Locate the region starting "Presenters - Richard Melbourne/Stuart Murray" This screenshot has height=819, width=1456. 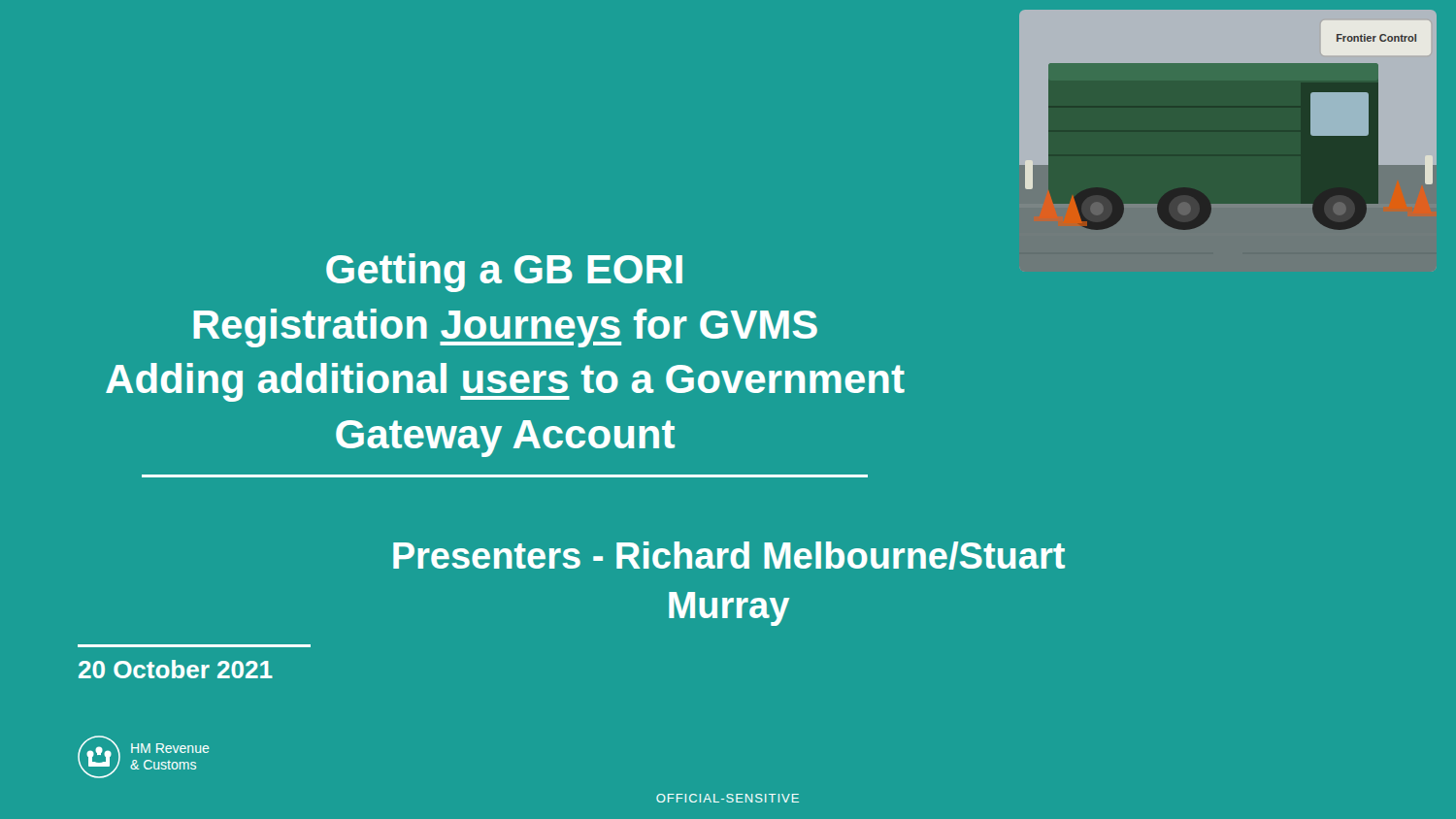click(728, 582)
